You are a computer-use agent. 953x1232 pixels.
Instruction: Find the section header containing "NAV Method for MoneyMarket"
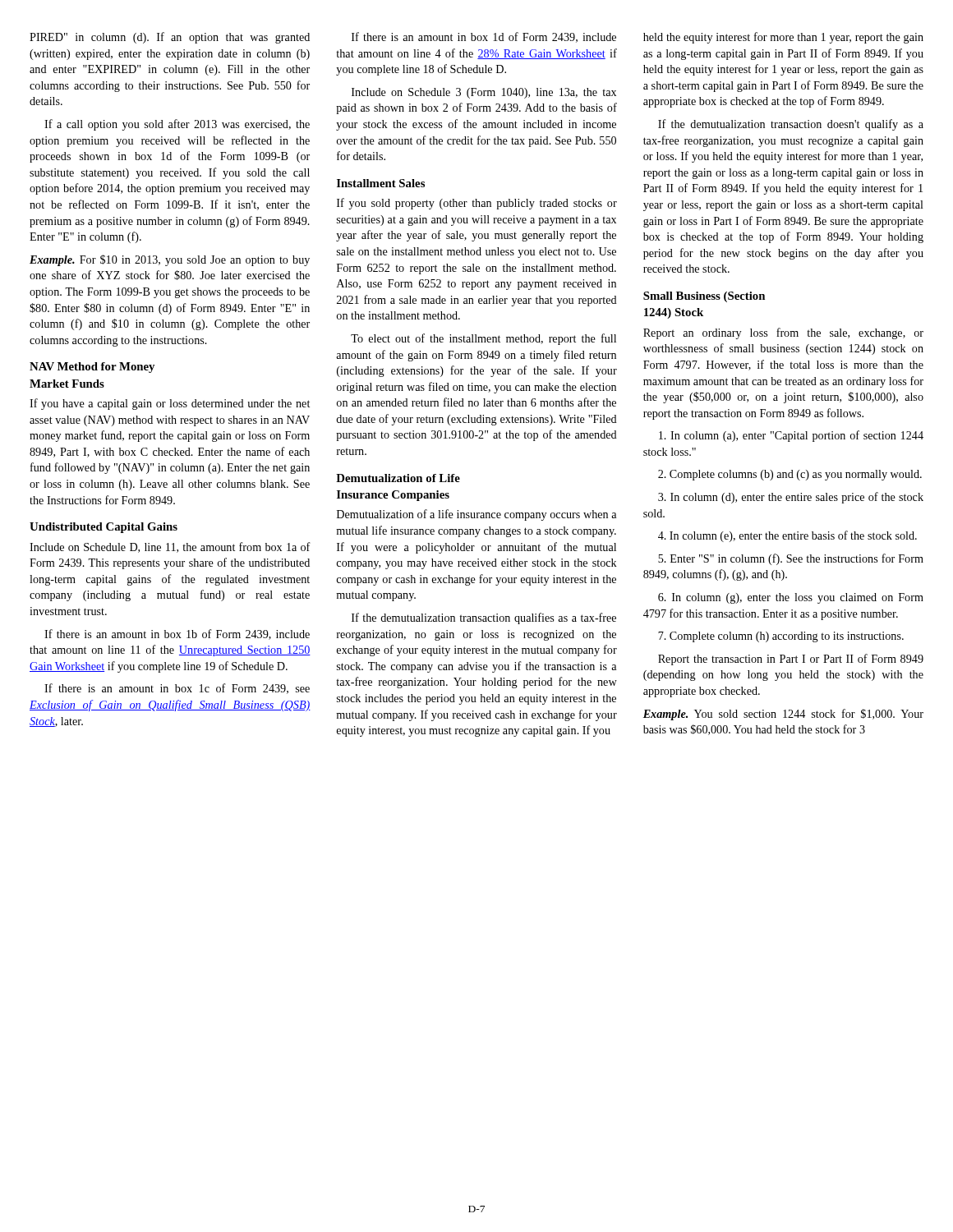[x=92, y=375]
